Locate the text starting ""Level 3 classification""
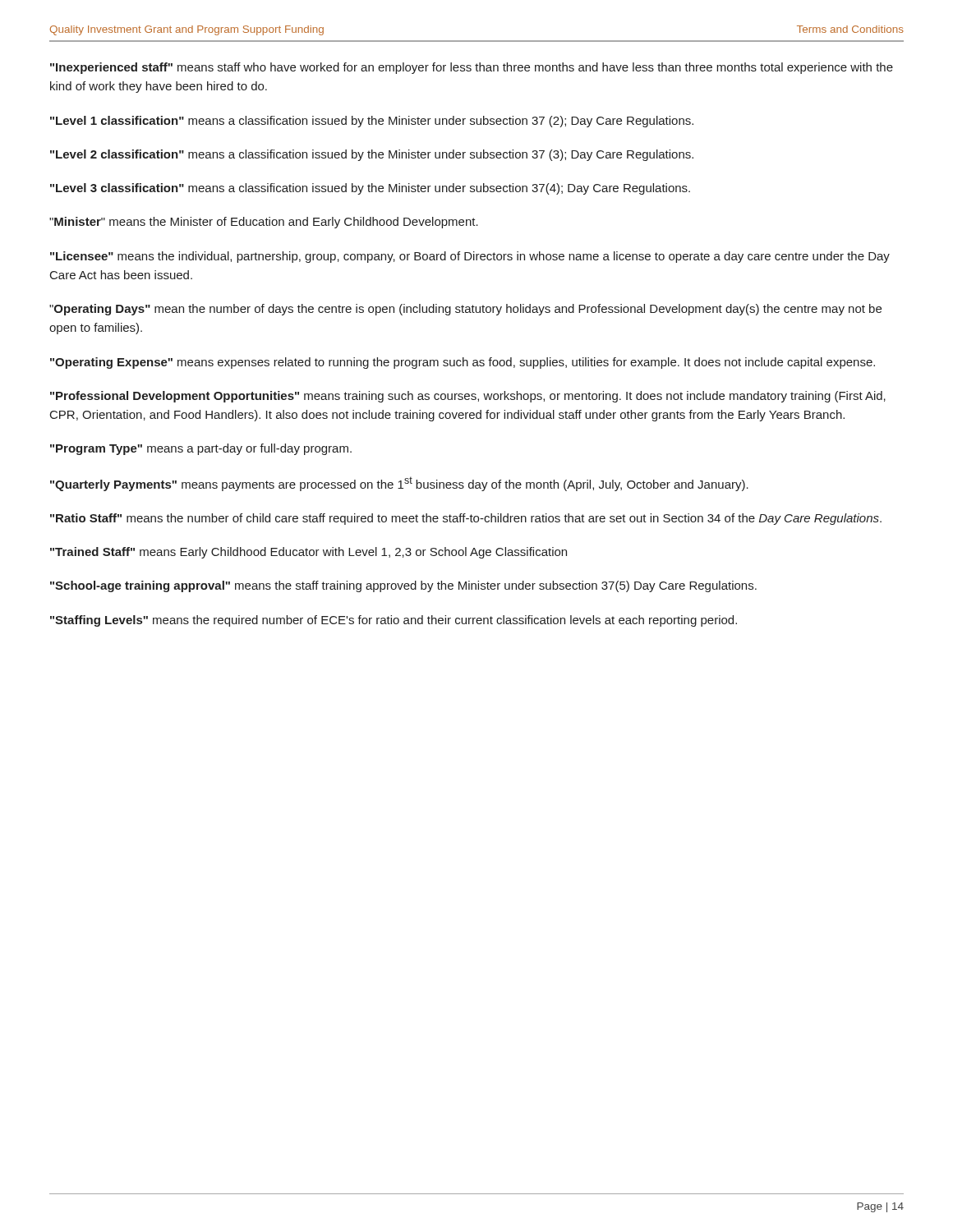The width and height of the screenshot is (953, 1232). coord(370,188)
